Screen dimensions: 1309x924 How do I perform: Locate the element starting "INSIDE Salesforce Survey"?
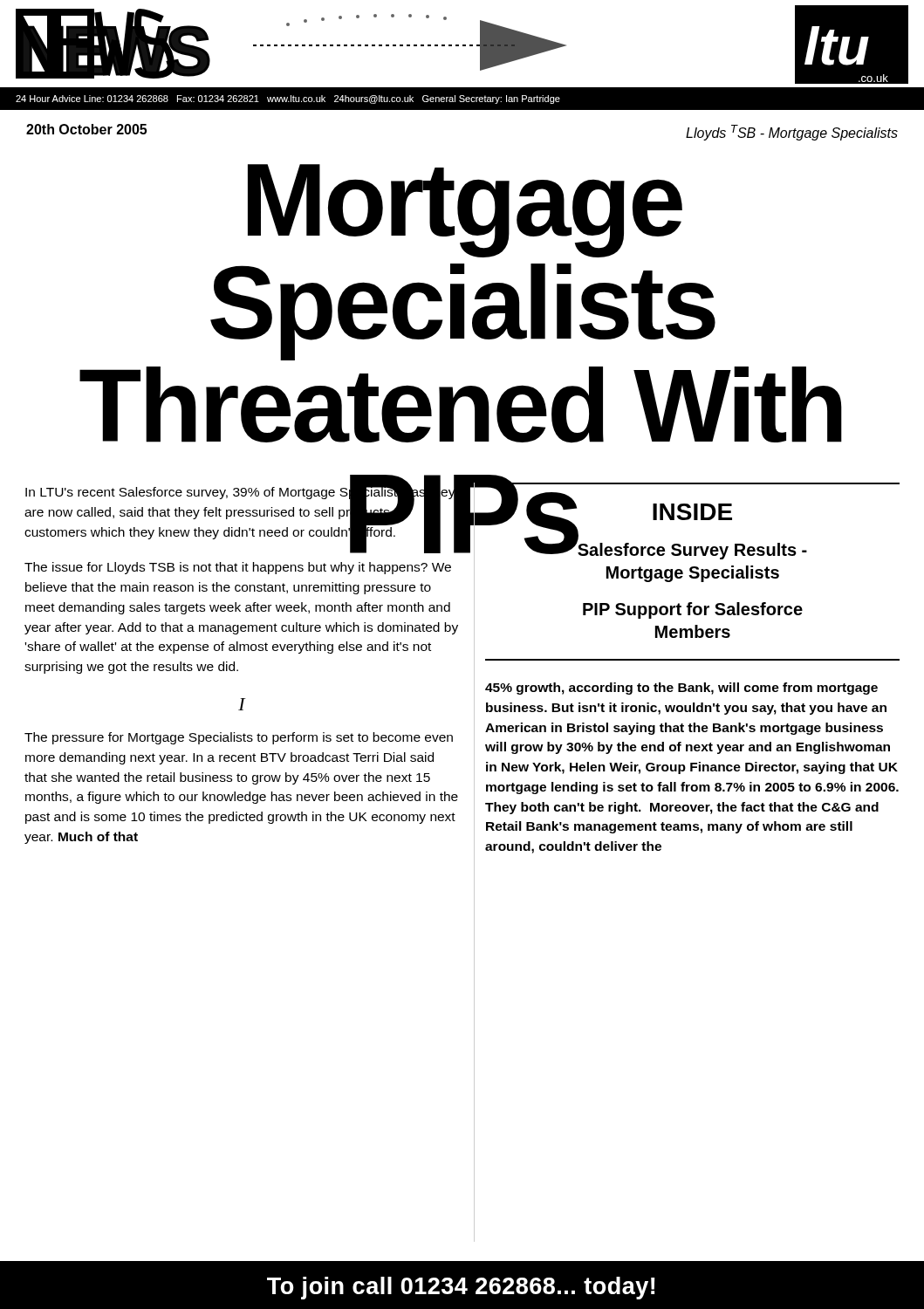(x=692, y=571)
